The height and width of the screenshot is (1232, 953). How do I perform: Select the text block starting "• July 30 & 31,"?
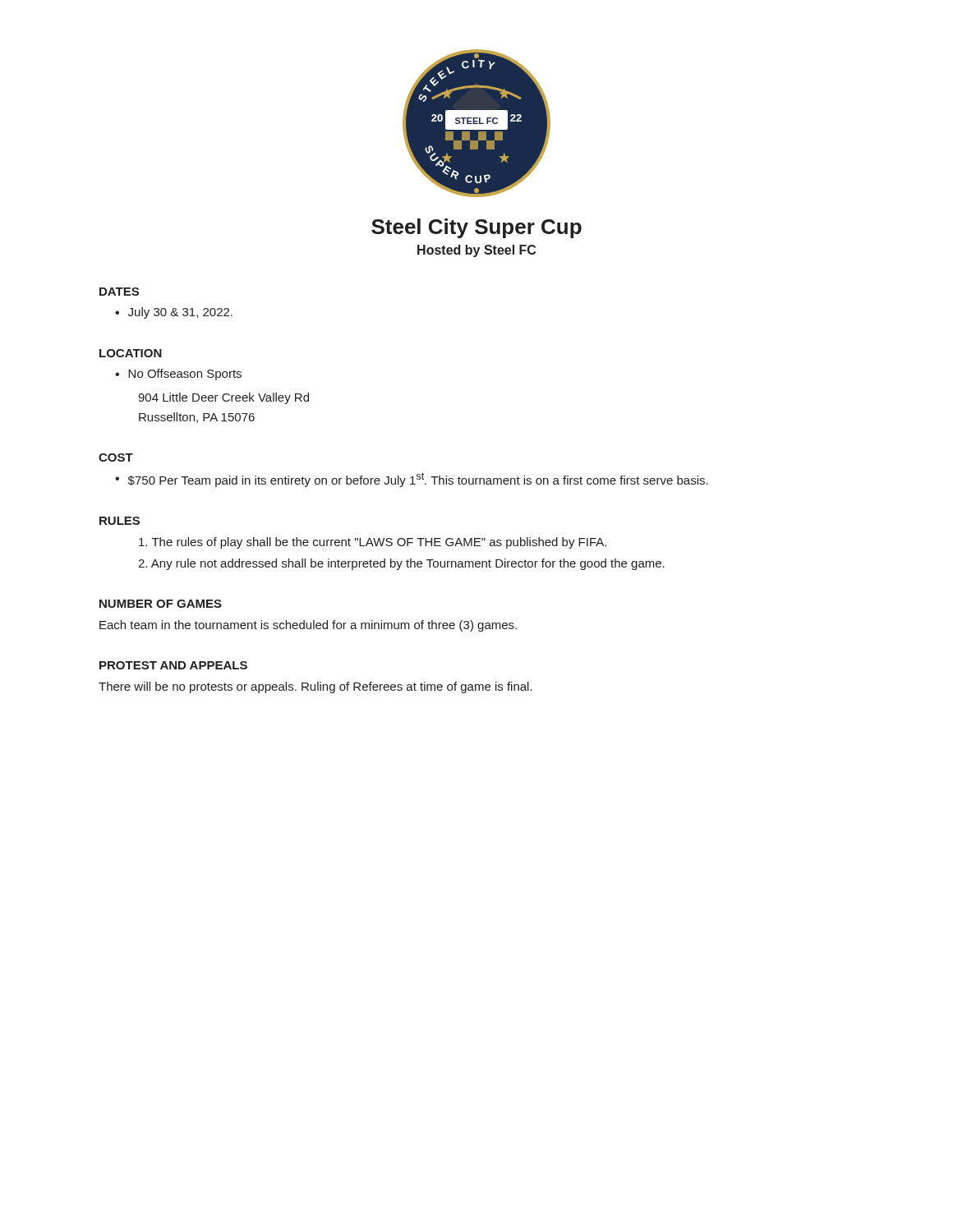tap(174, 313)
